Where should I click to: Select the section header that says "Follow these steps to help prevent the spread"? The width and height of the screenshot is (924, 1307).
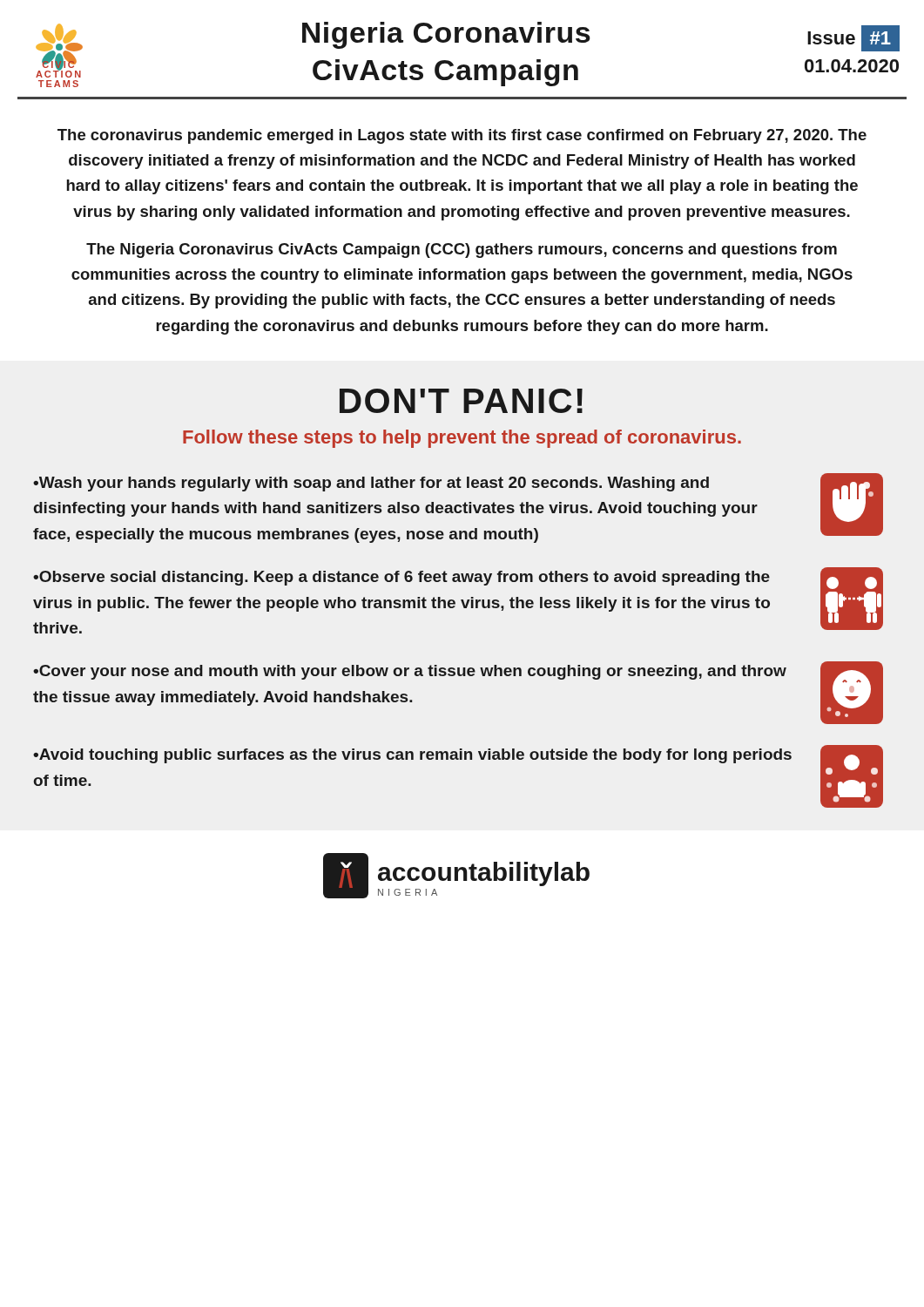coord(462,437)
